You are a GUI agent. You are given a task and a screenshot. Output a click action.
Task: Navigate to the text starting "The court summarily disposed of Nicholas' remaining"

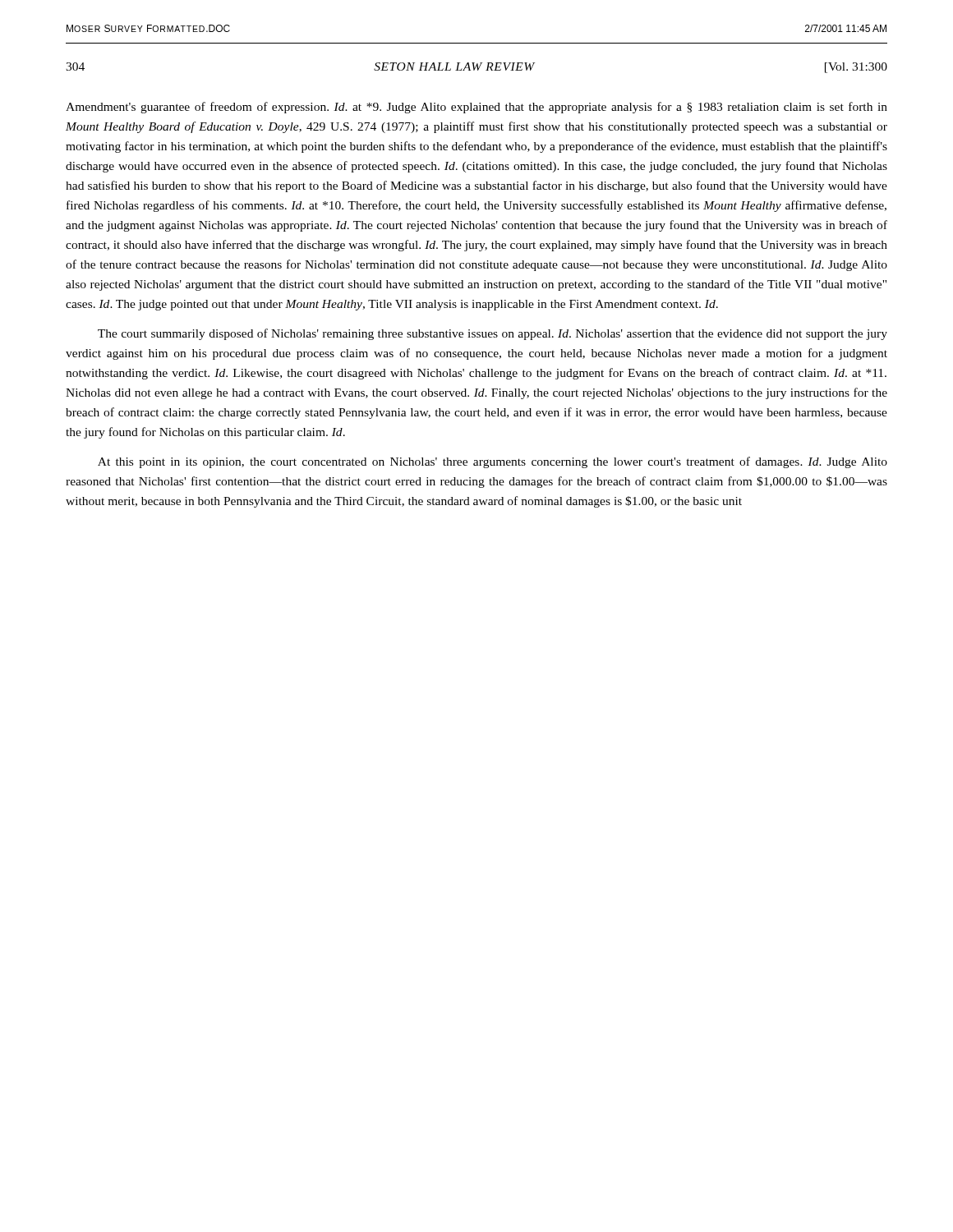pos(476,383)
